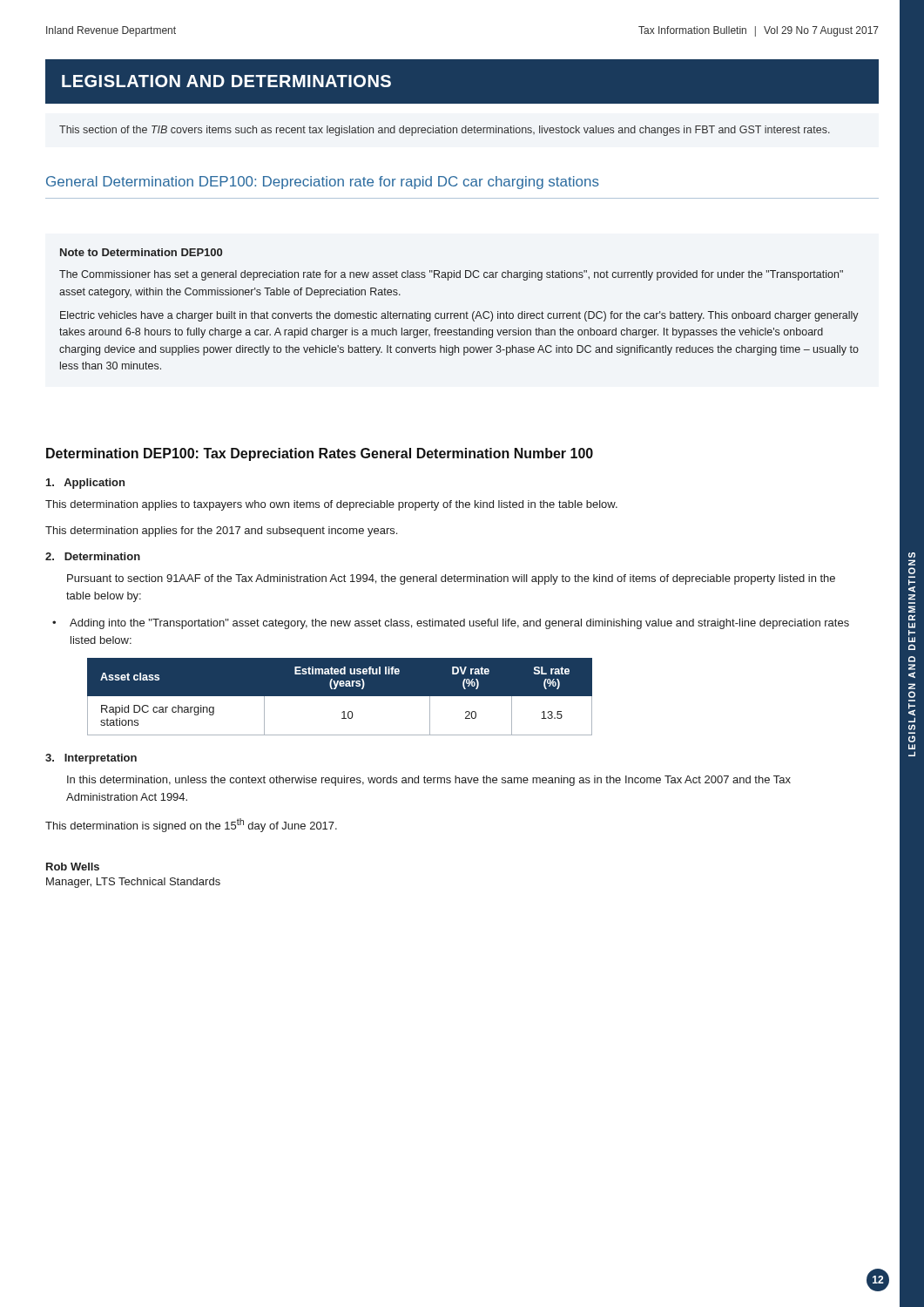Find the text block that reads "Rob Wells Manager,"
The image size is (924, 1307).
[x=73, y=867]
